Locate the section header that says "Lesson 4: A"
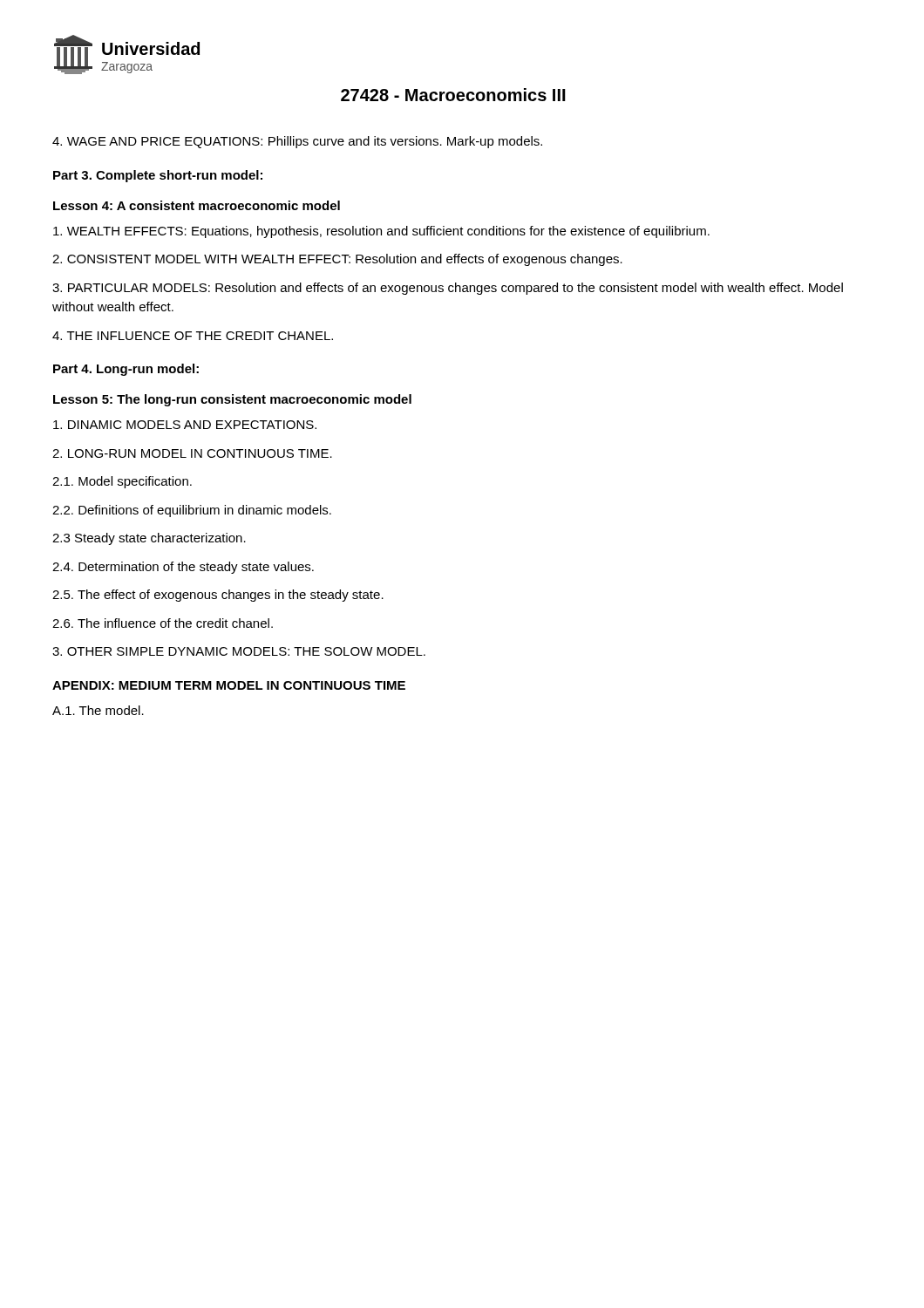 pyautogui.click(x=196, y=205)
